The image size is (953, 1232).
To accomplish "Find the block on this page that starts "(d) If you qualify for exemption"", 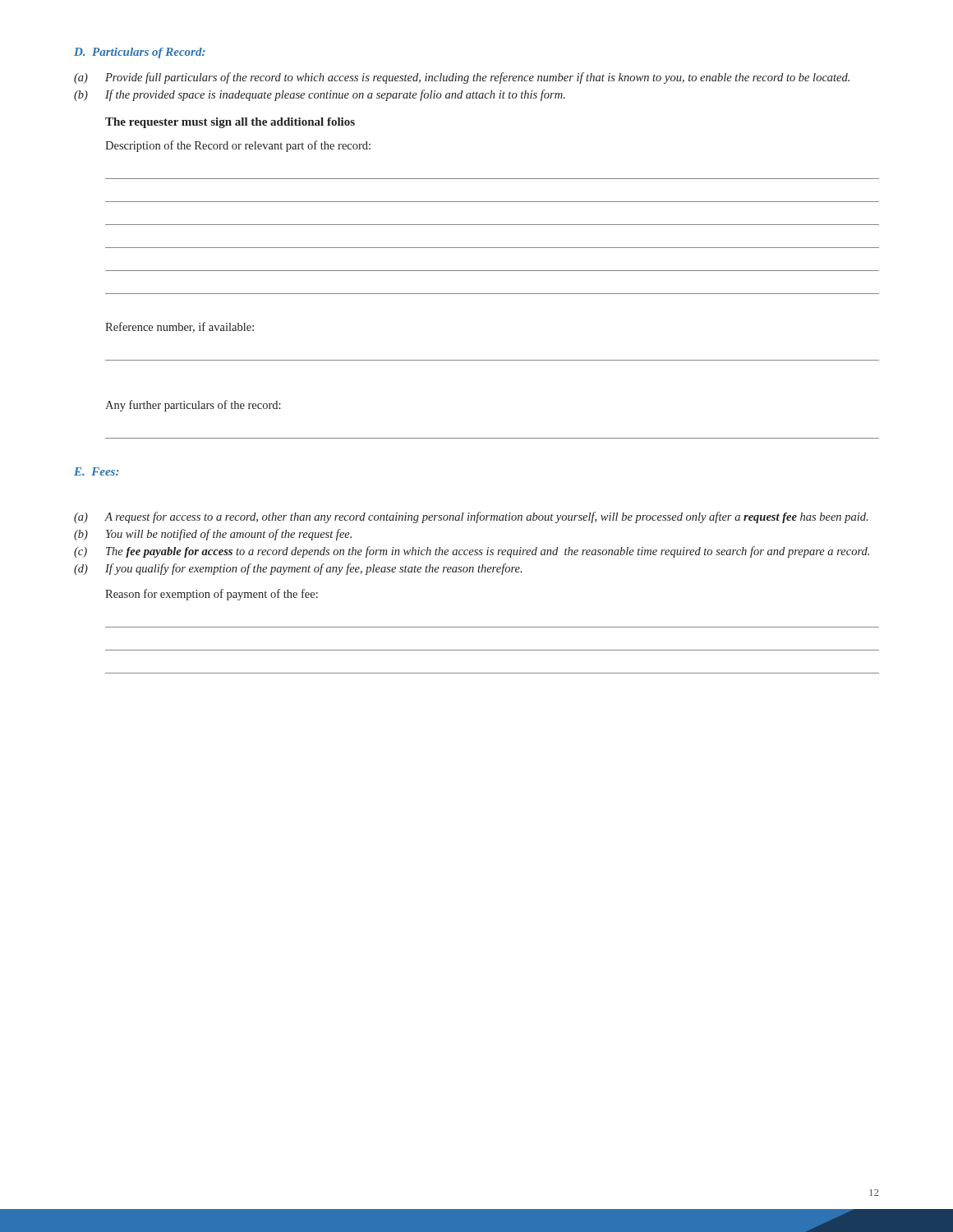I will point(476,569).
